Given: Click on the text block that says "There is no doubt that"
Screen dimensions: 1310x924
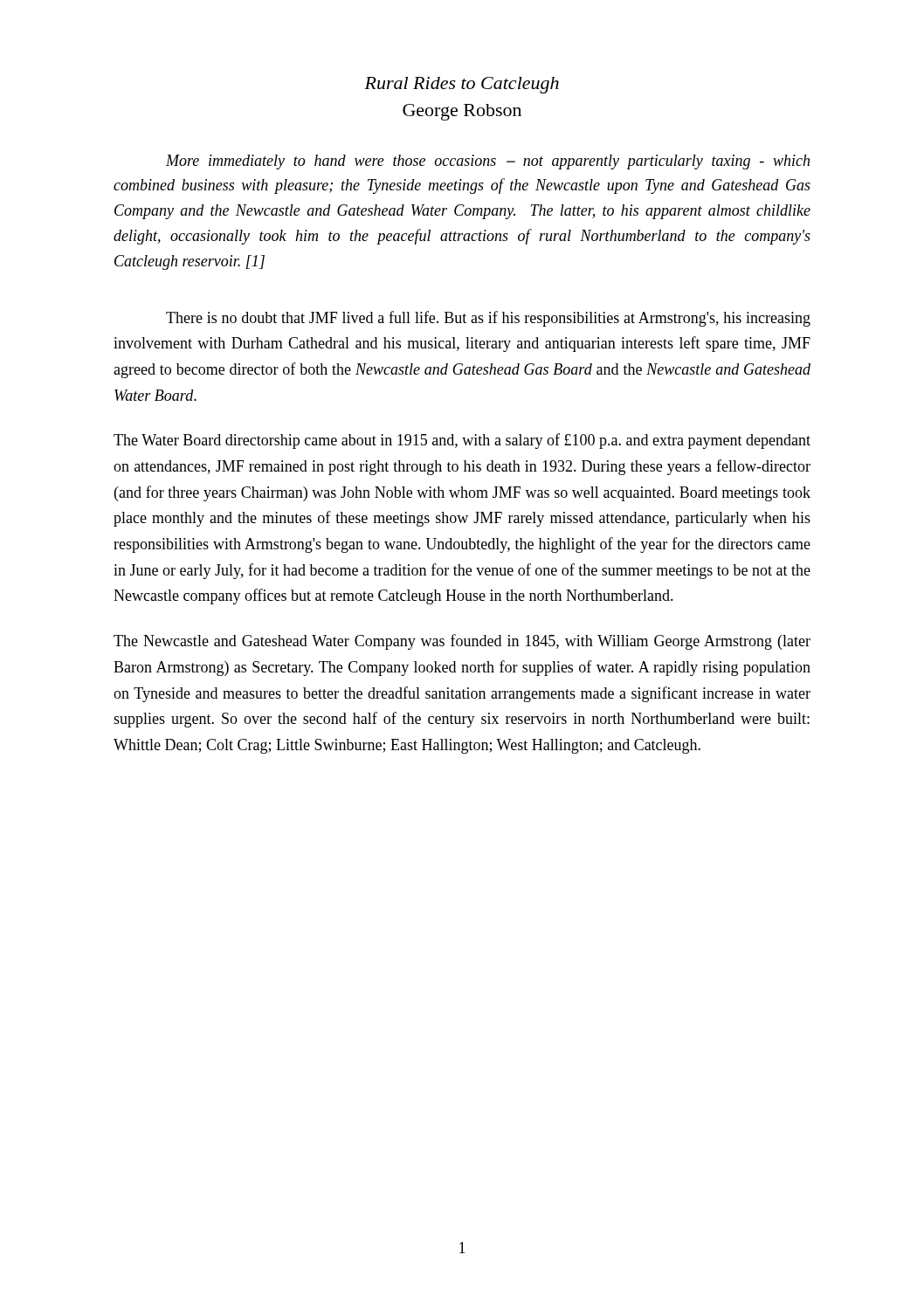Looking at the screenshot, I should click(x=462, y=356).
